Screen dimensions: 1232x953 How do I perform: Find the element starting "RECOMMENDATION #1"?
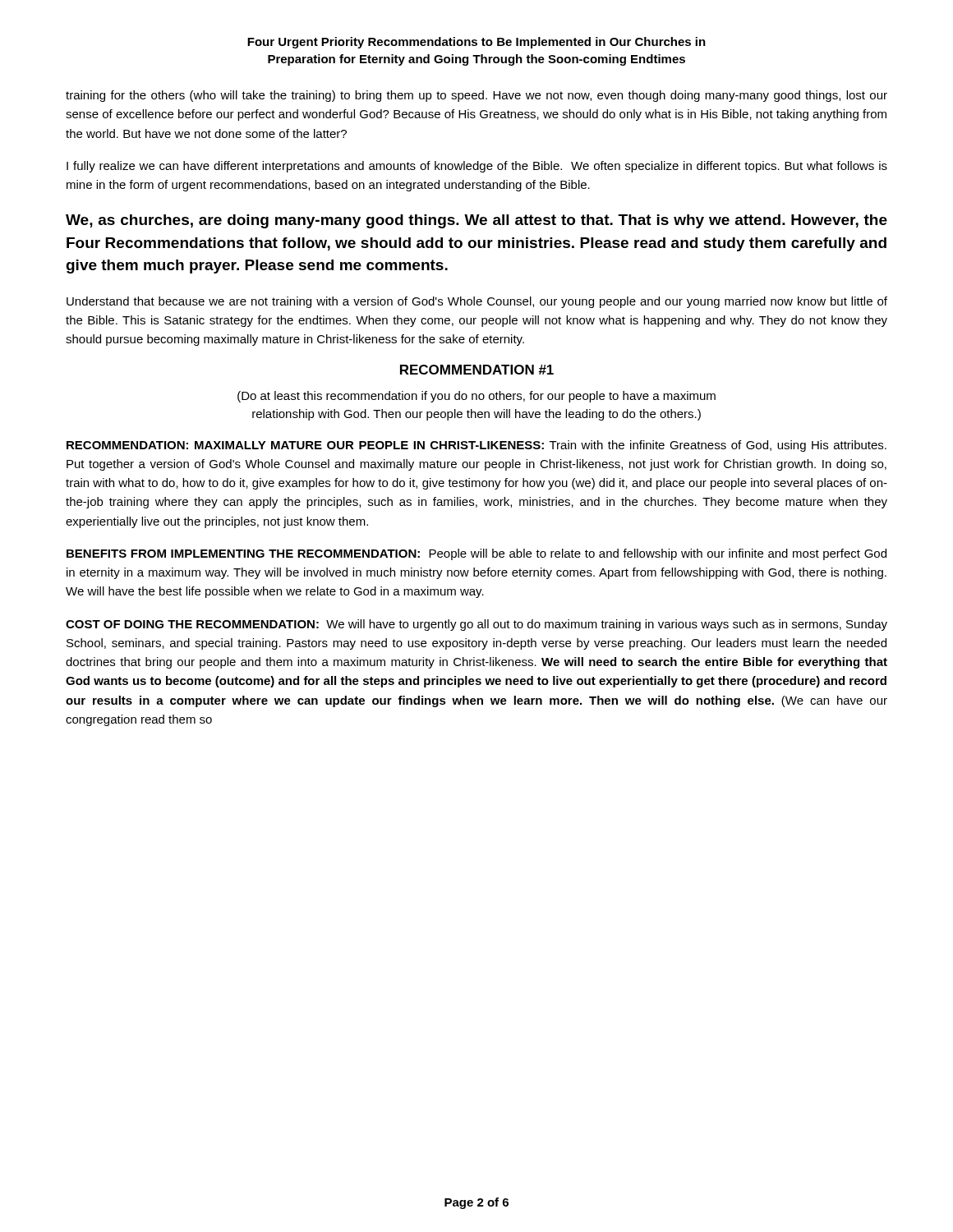(476, 370)
